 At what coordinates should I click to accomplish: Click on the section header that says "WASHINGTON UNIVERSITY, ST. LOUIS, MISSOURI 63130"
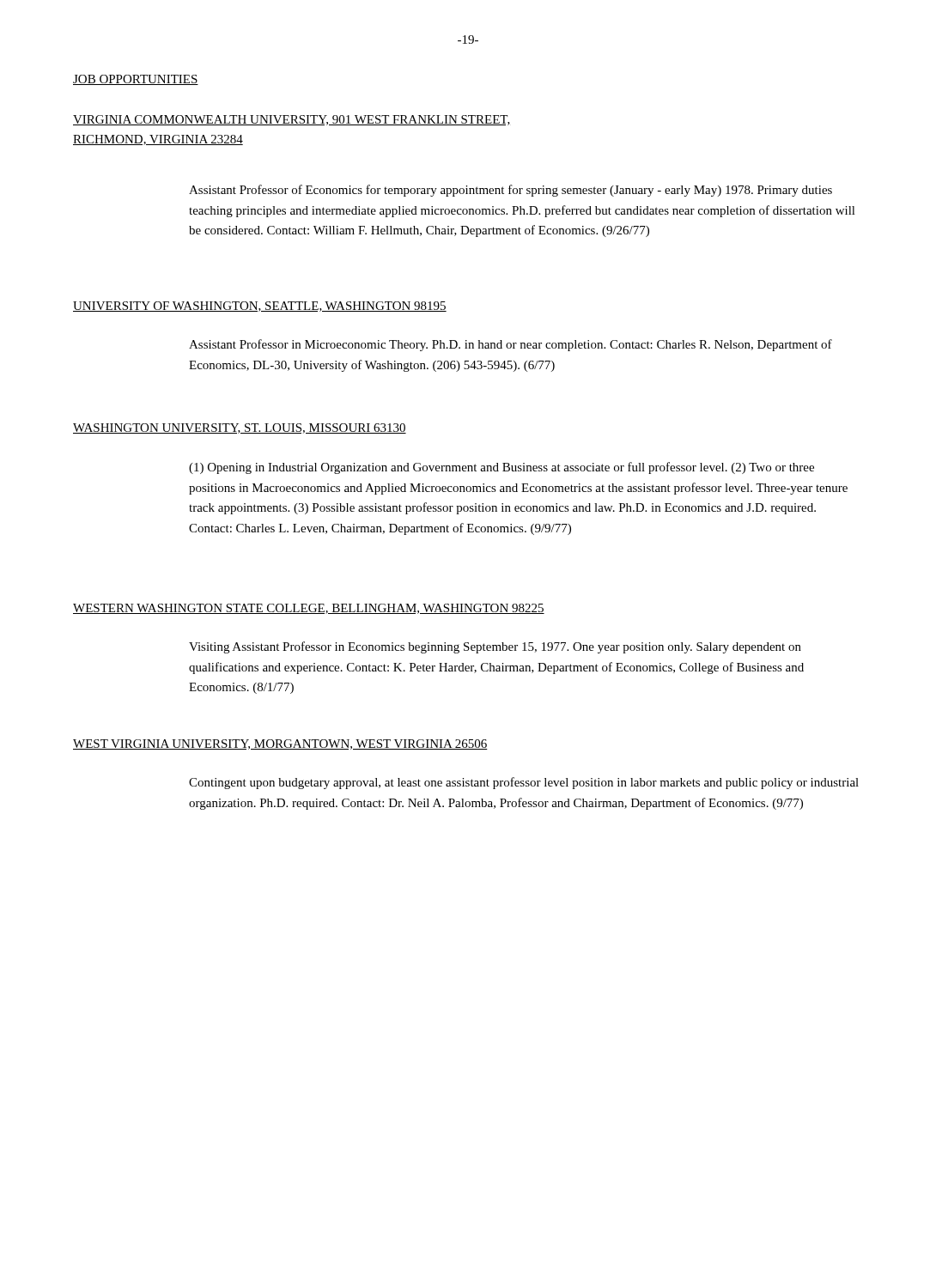click(239, 428)
